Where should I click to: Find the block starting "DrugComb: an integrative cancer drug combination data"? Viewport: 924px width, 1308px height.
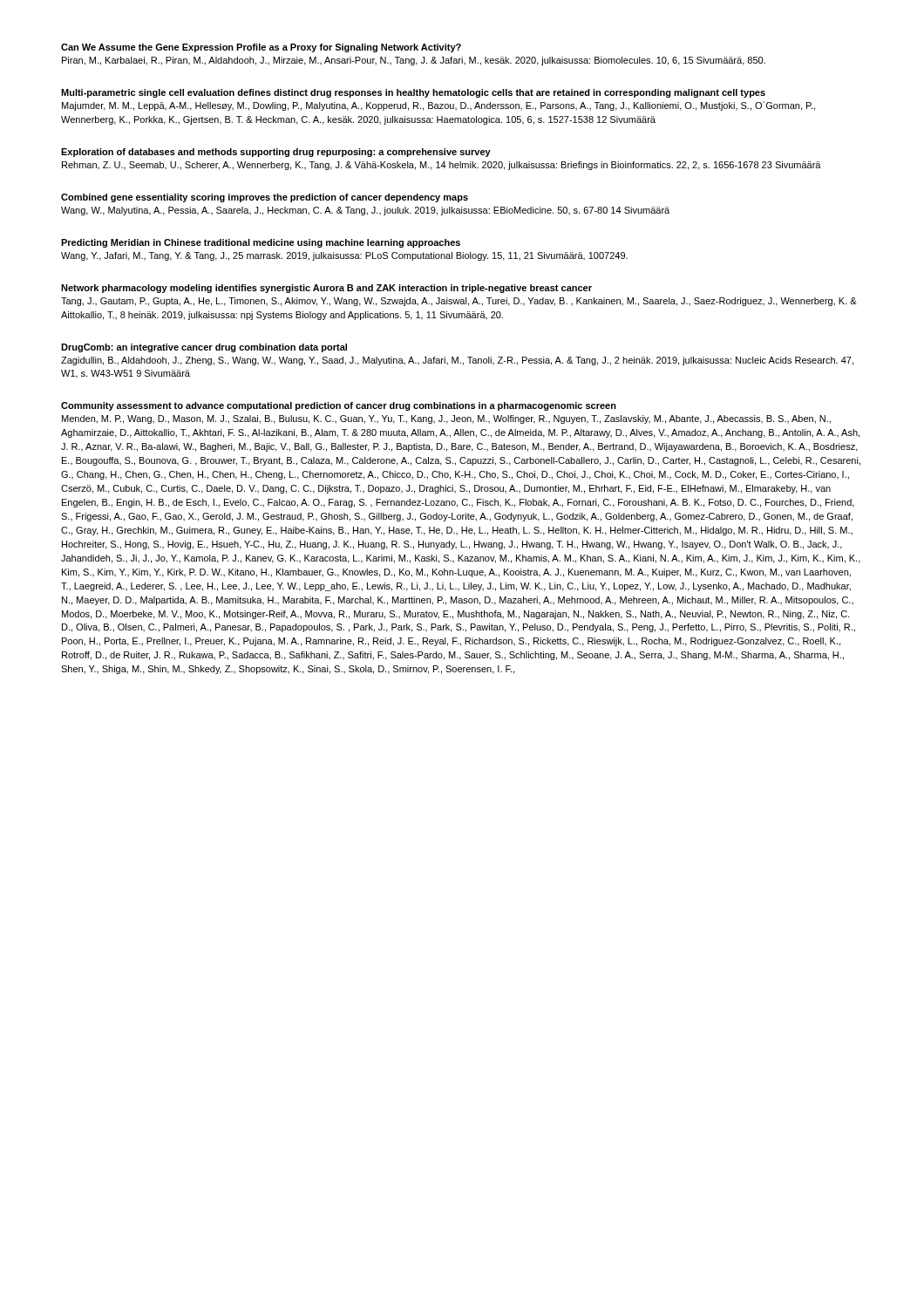coord(462,360)
